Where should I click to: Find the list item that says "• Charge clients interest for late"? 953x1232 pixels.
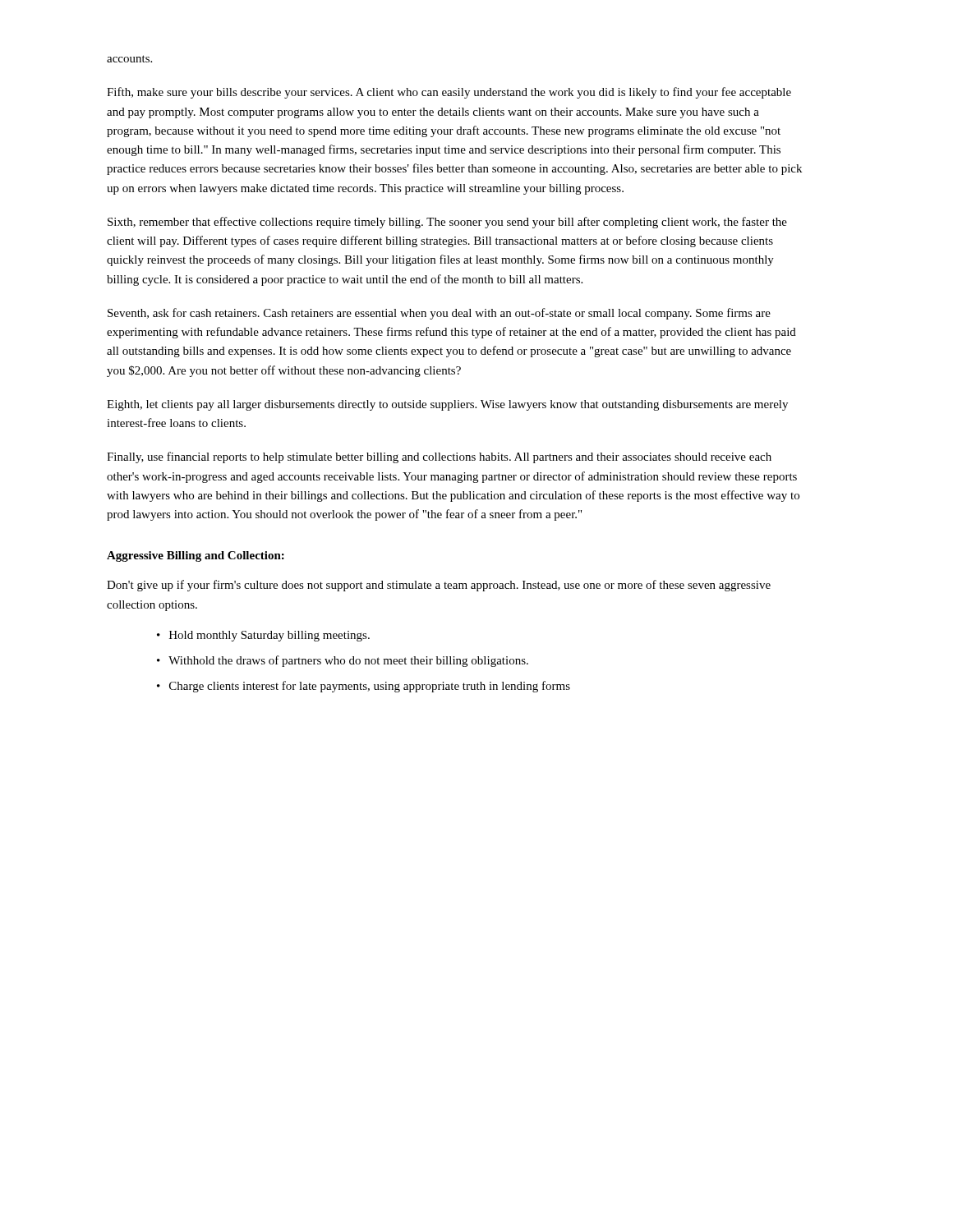tap(363, 687)
